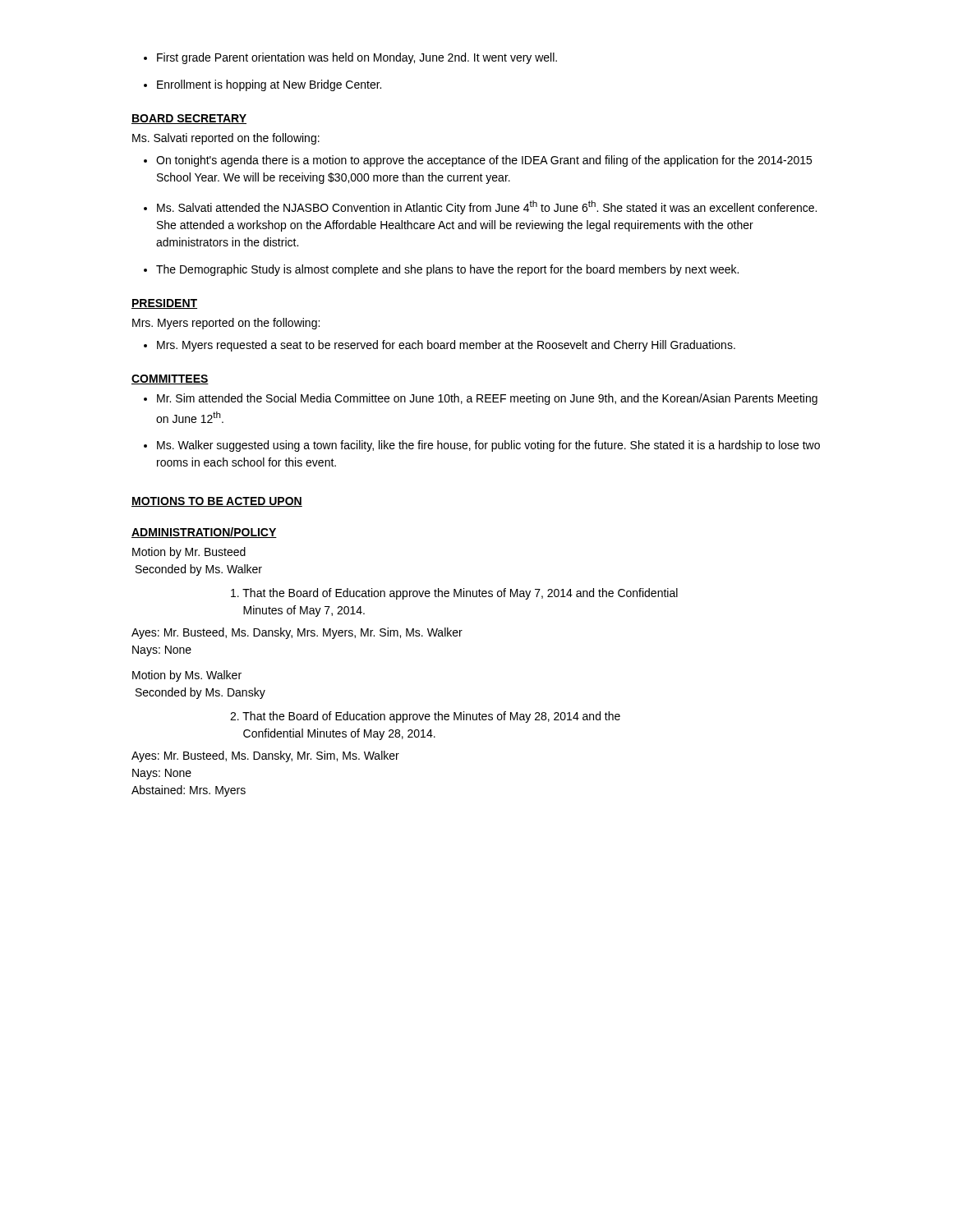The image size is (953, 1232).
Task: Locate the text block containing "Ms. Salvati reported on the"
Action: 226,138
